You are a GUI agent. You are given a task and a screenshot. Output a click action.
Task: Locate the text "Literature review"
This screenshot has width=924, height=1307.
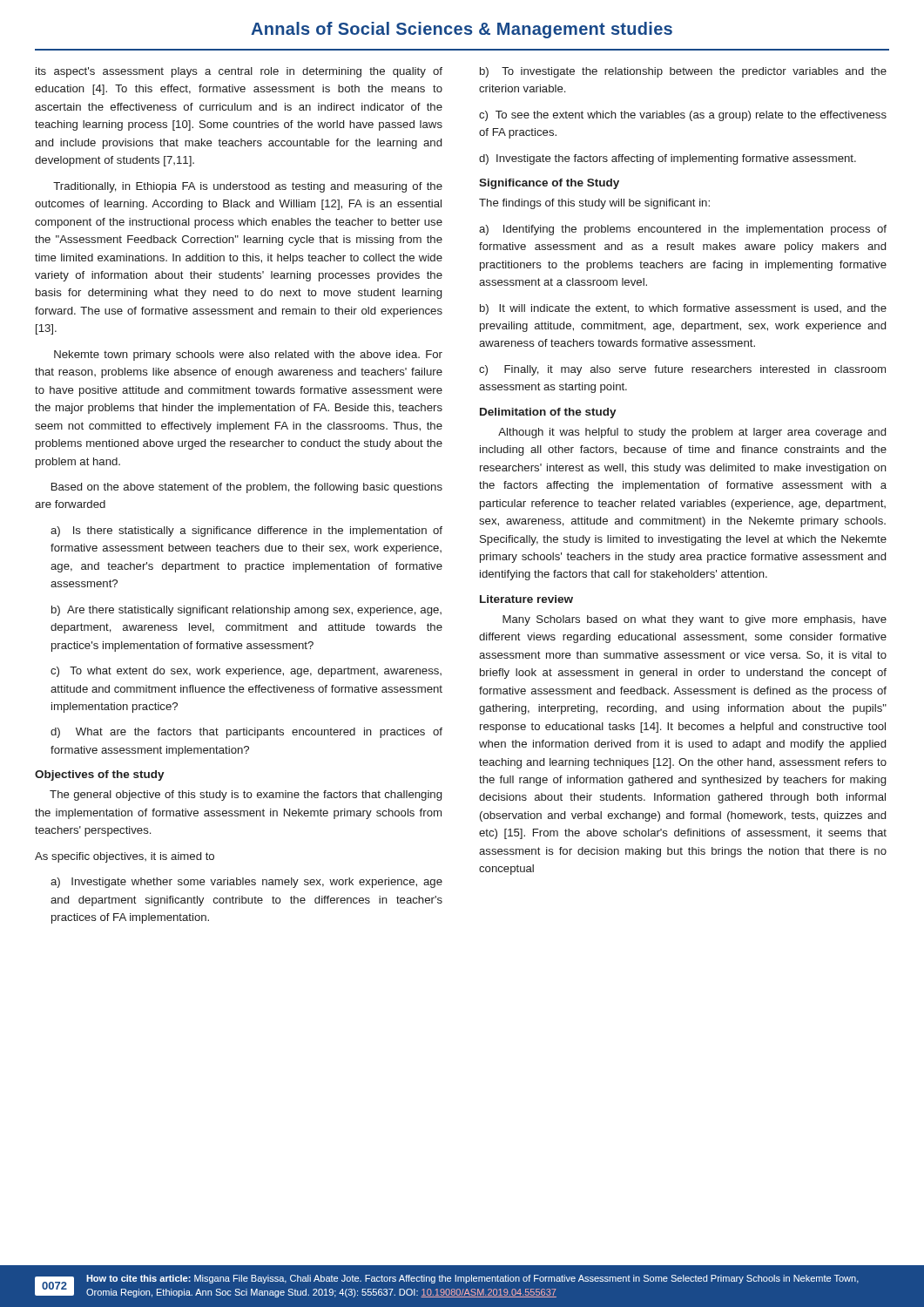point(526,599)
